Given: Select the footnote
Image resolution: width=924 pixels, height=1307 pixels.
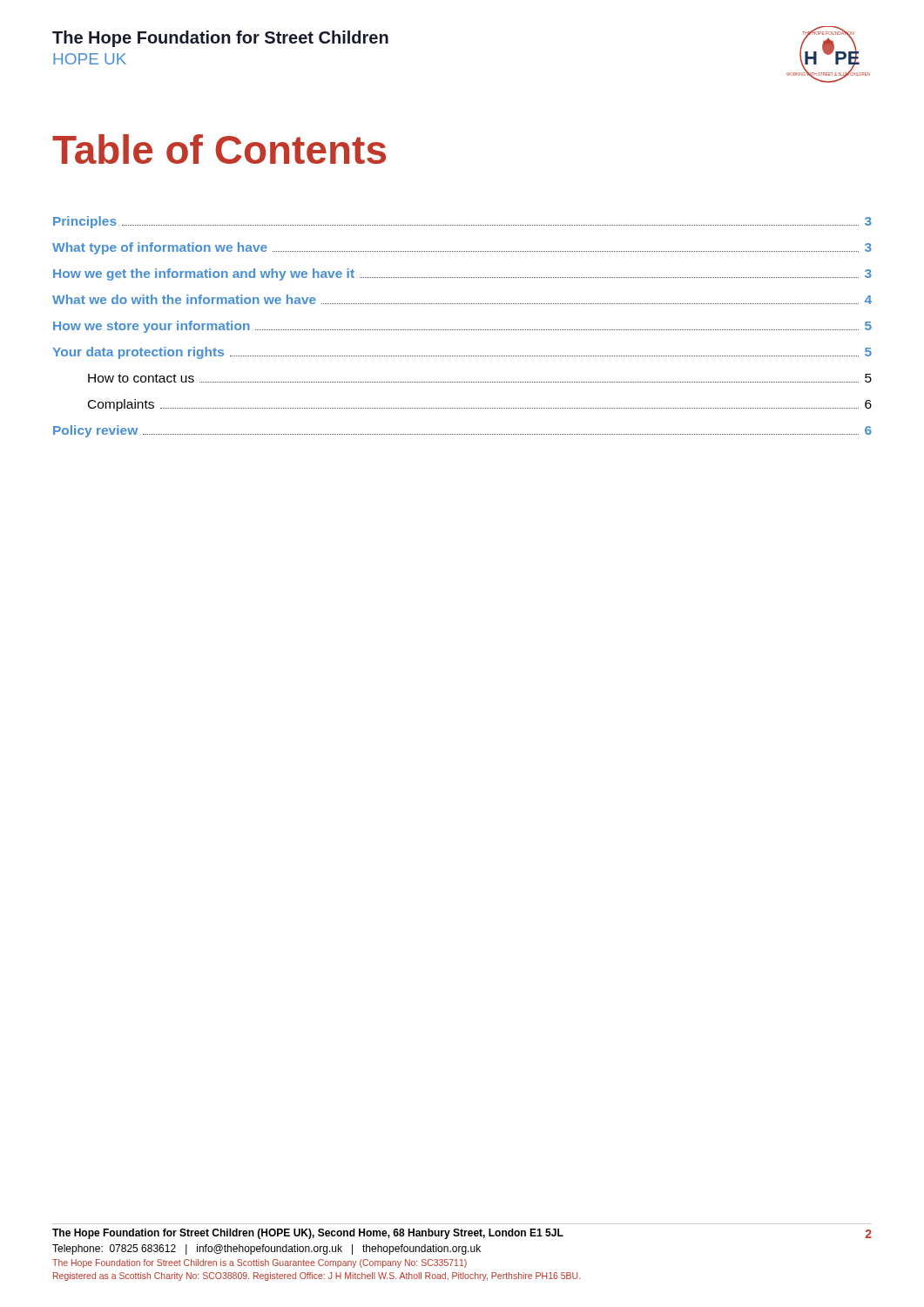Looking at the screenshot, I should coord(317,1269).
